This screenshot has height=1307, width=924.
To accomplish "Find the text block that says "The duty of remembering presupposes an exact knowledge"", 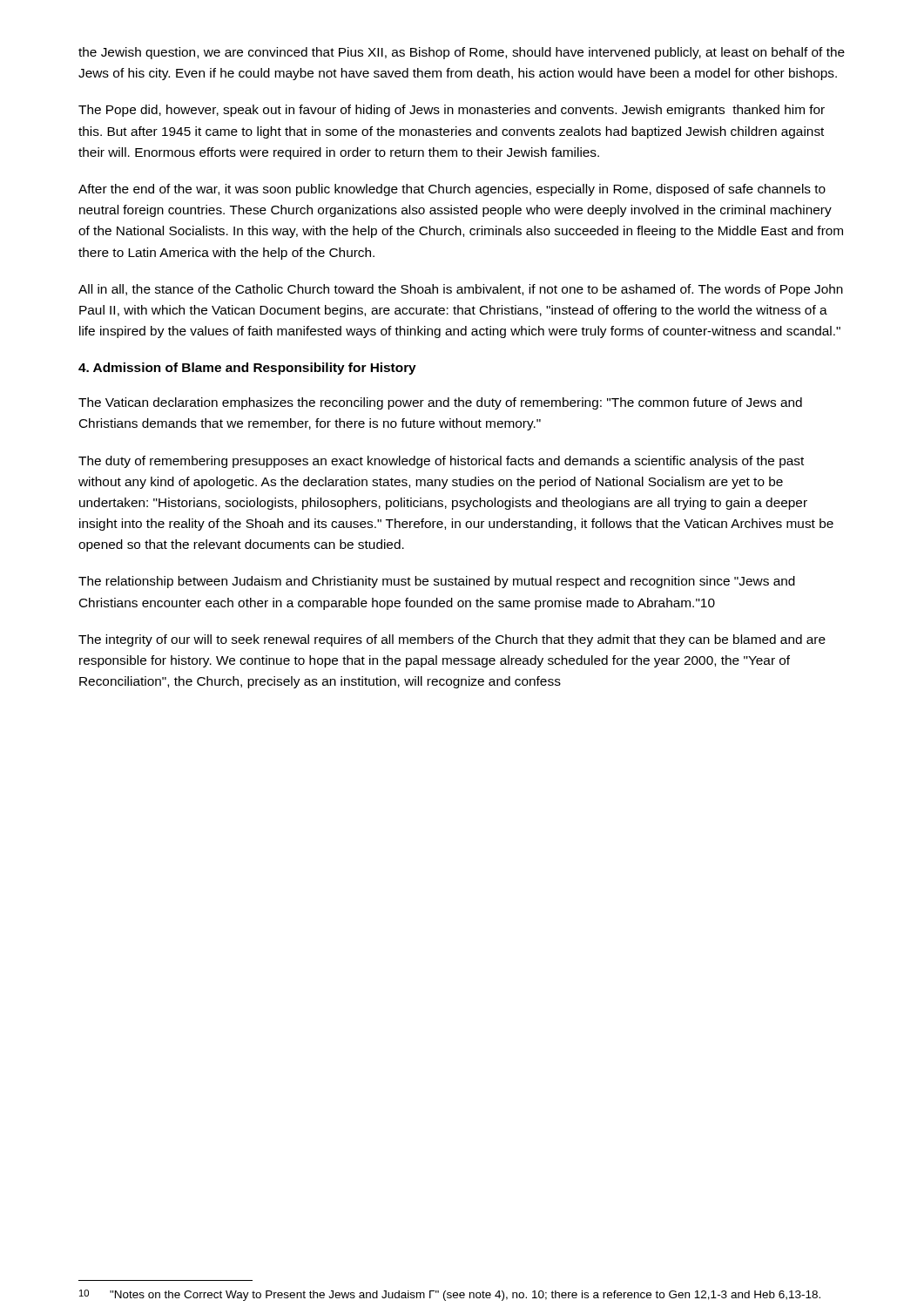I will [x=456, y=502].
